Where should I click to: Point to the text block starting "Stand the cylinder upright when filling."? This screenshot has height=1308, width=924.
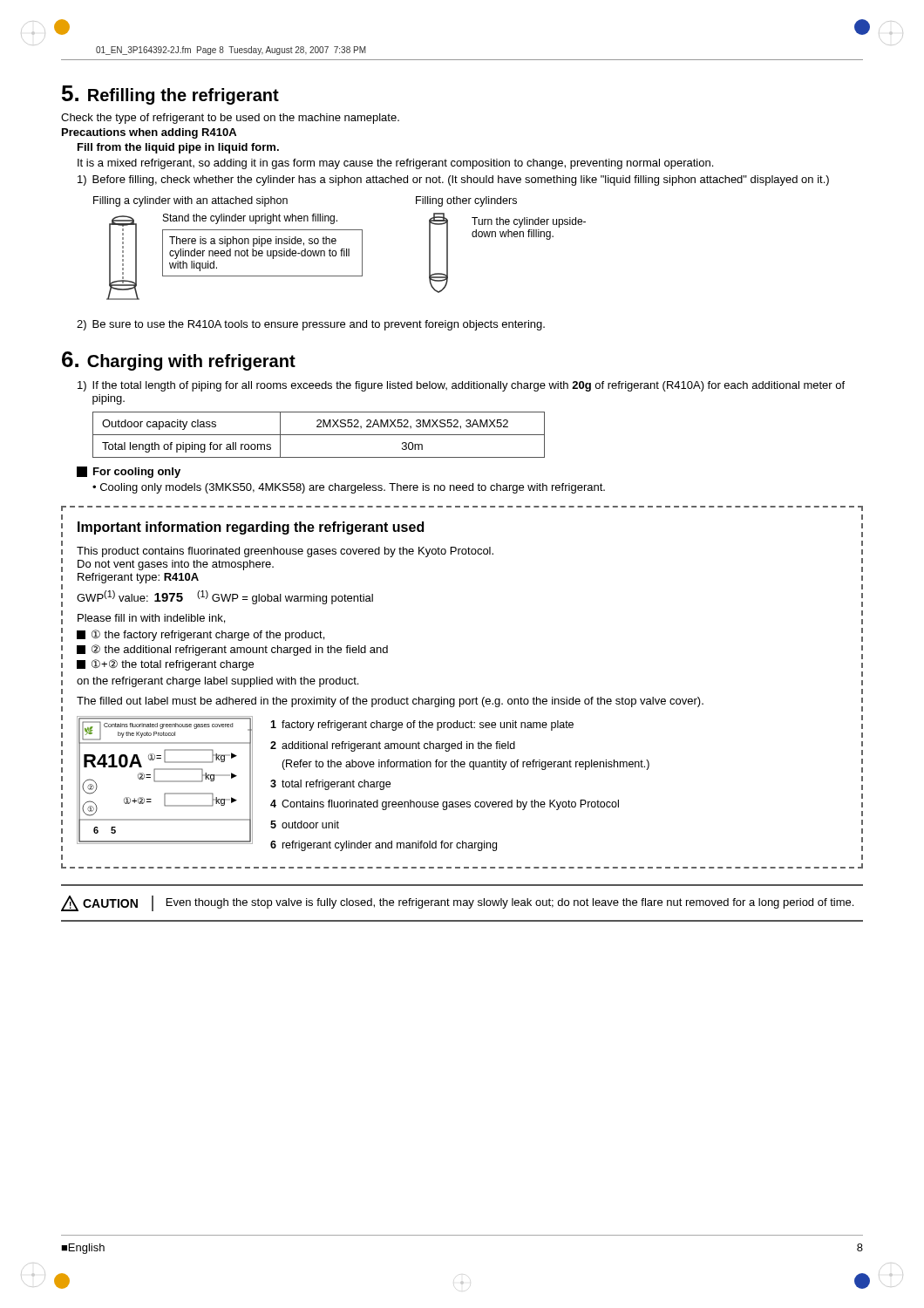pyautogui.click(x=250, y=218)
